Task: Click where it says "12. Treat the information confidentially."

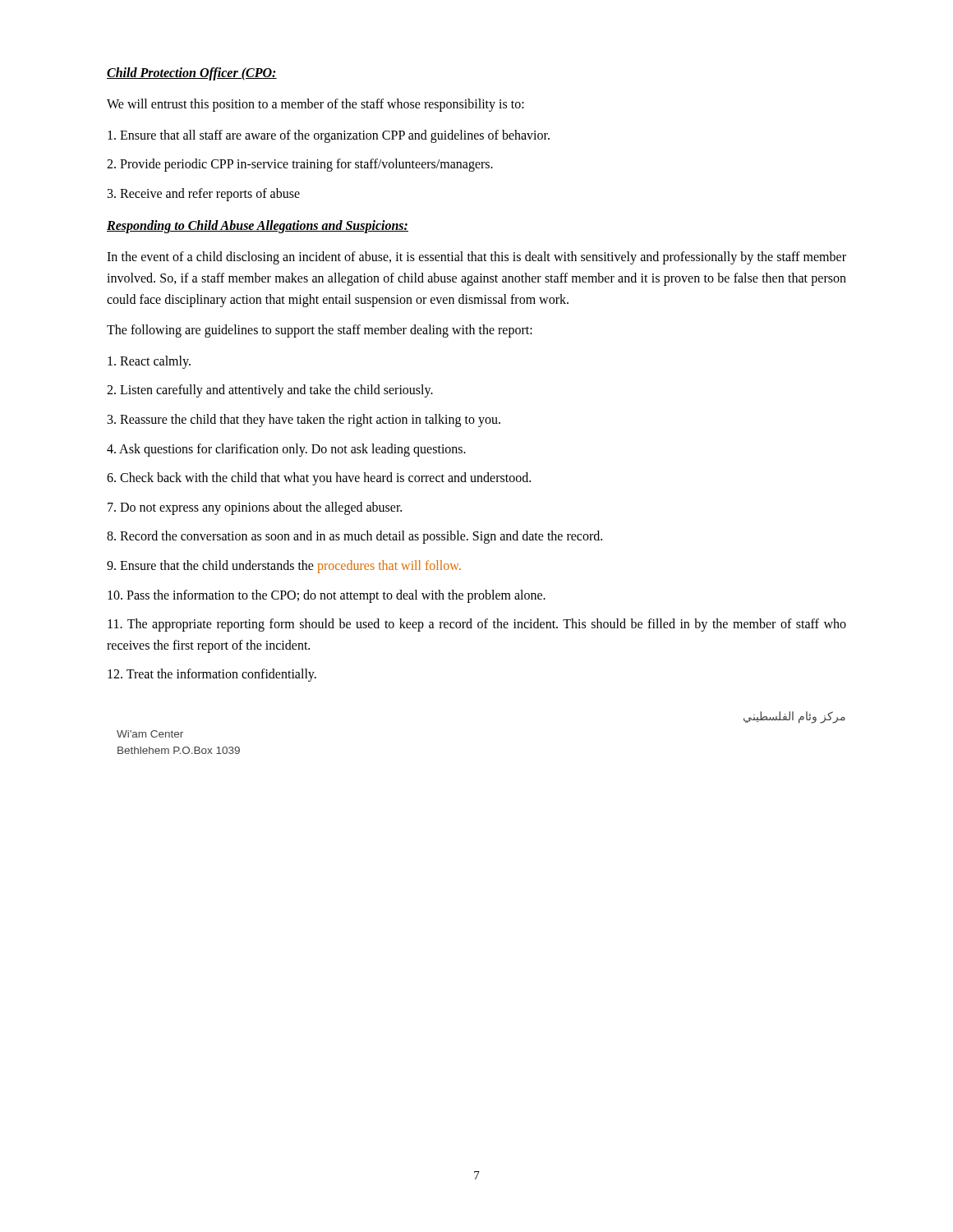Action: point(212,674)
